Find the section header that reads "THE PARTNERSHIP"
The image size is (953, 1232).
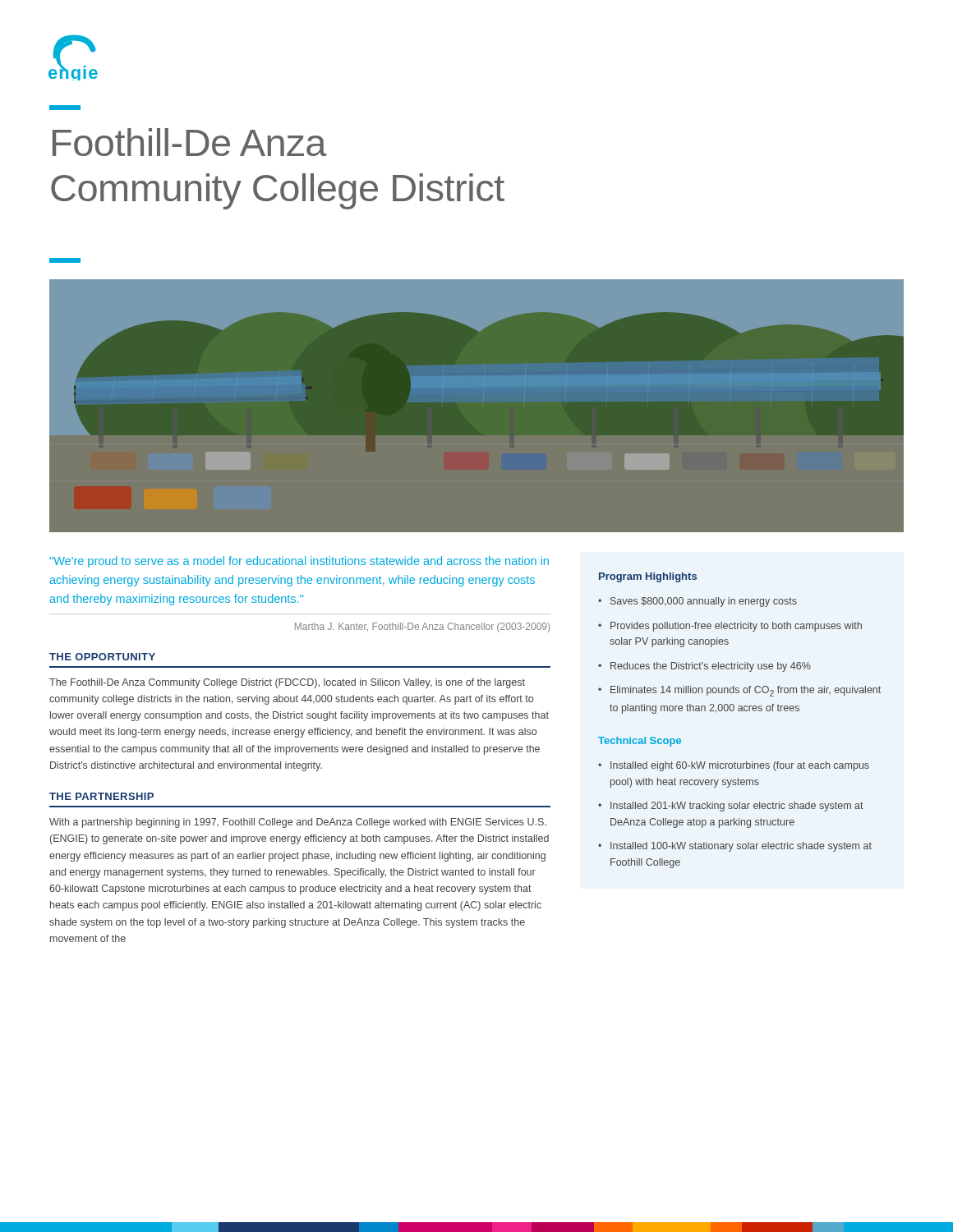[102, 796]
